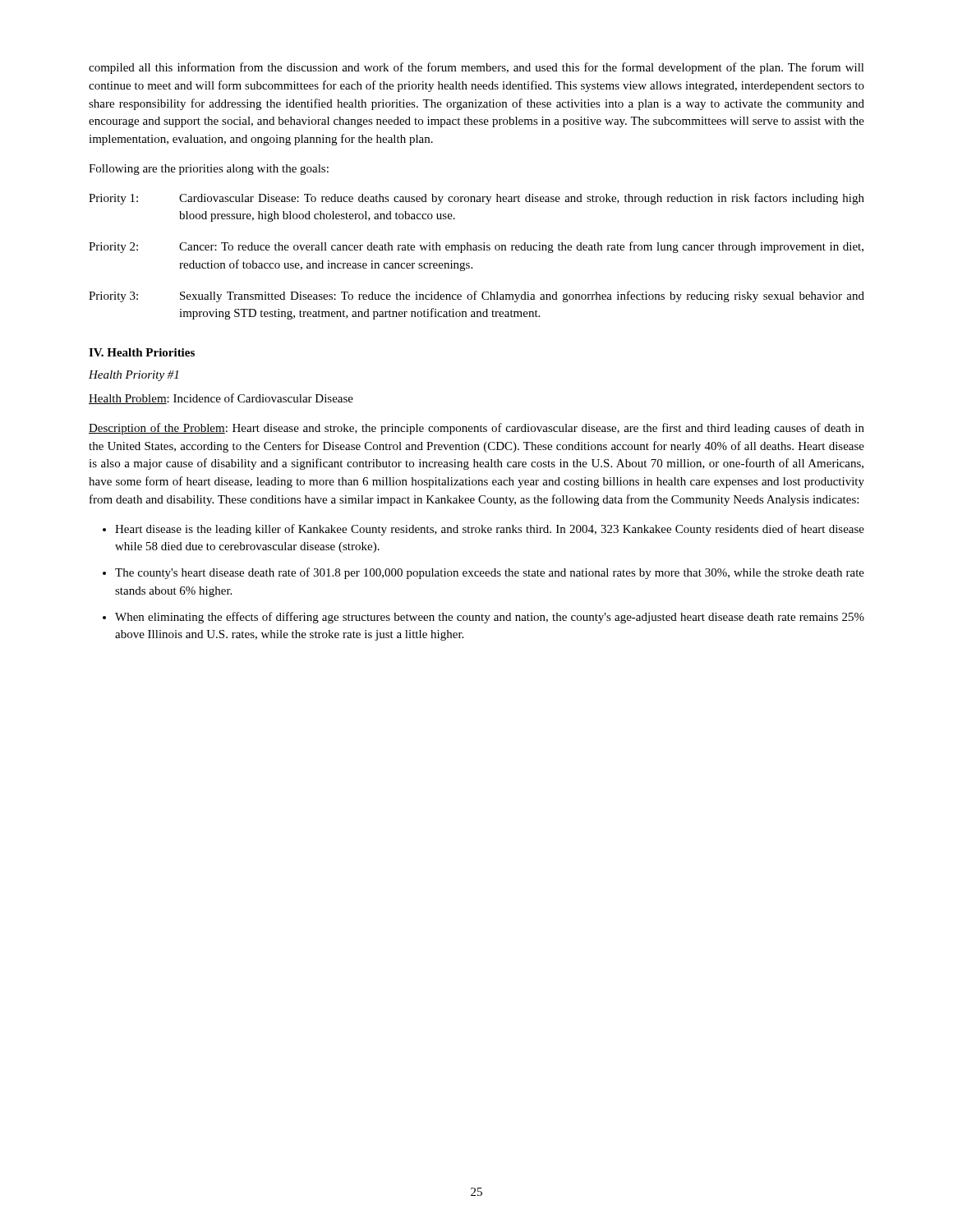The image size is (953, 1232).
Task: Find the region starting "IV. Health Priorities"
Action: click(x=142, y=352)
